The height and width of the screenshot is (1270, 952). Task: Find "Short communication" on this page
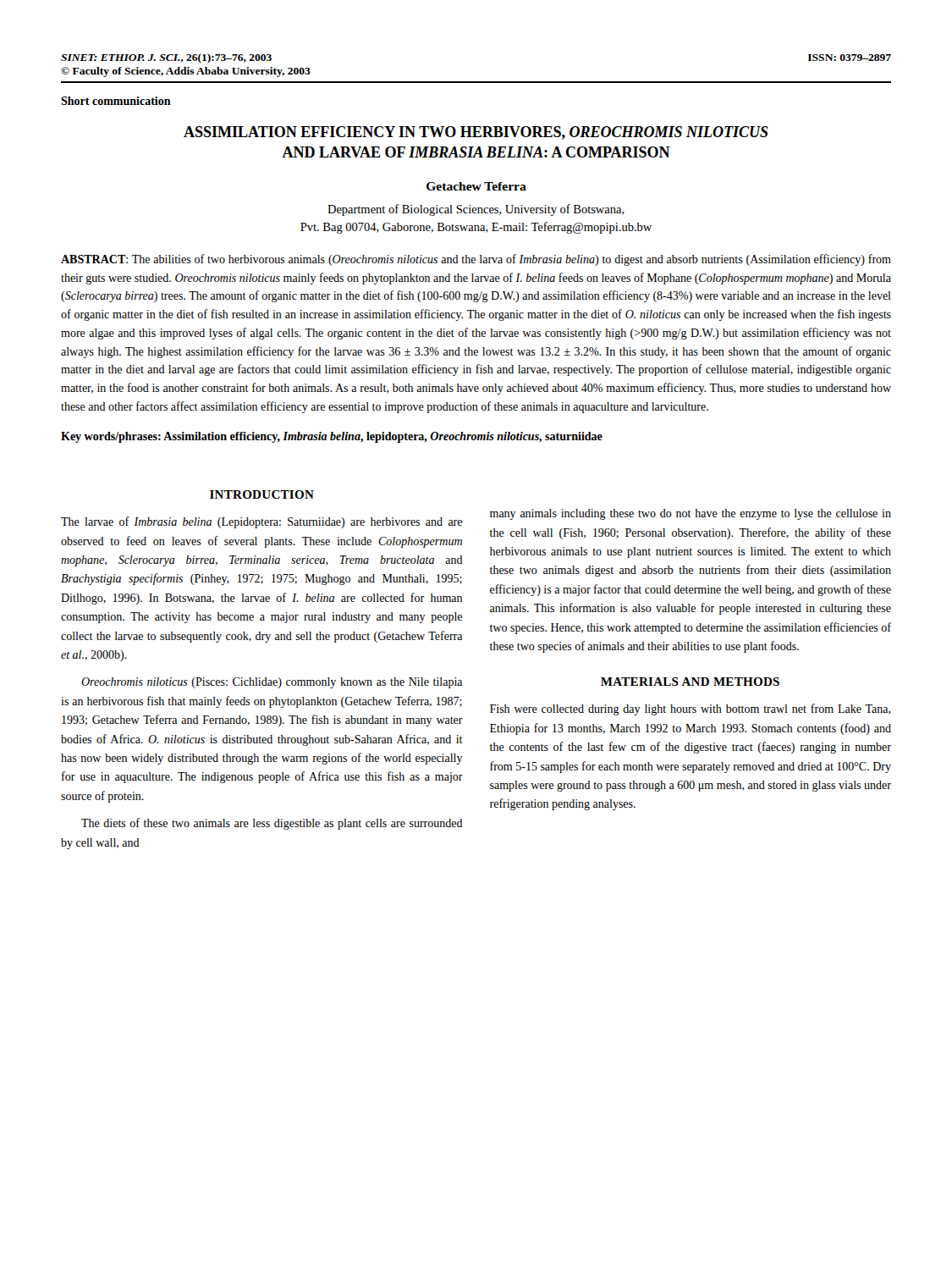click(x=116, y=101)
